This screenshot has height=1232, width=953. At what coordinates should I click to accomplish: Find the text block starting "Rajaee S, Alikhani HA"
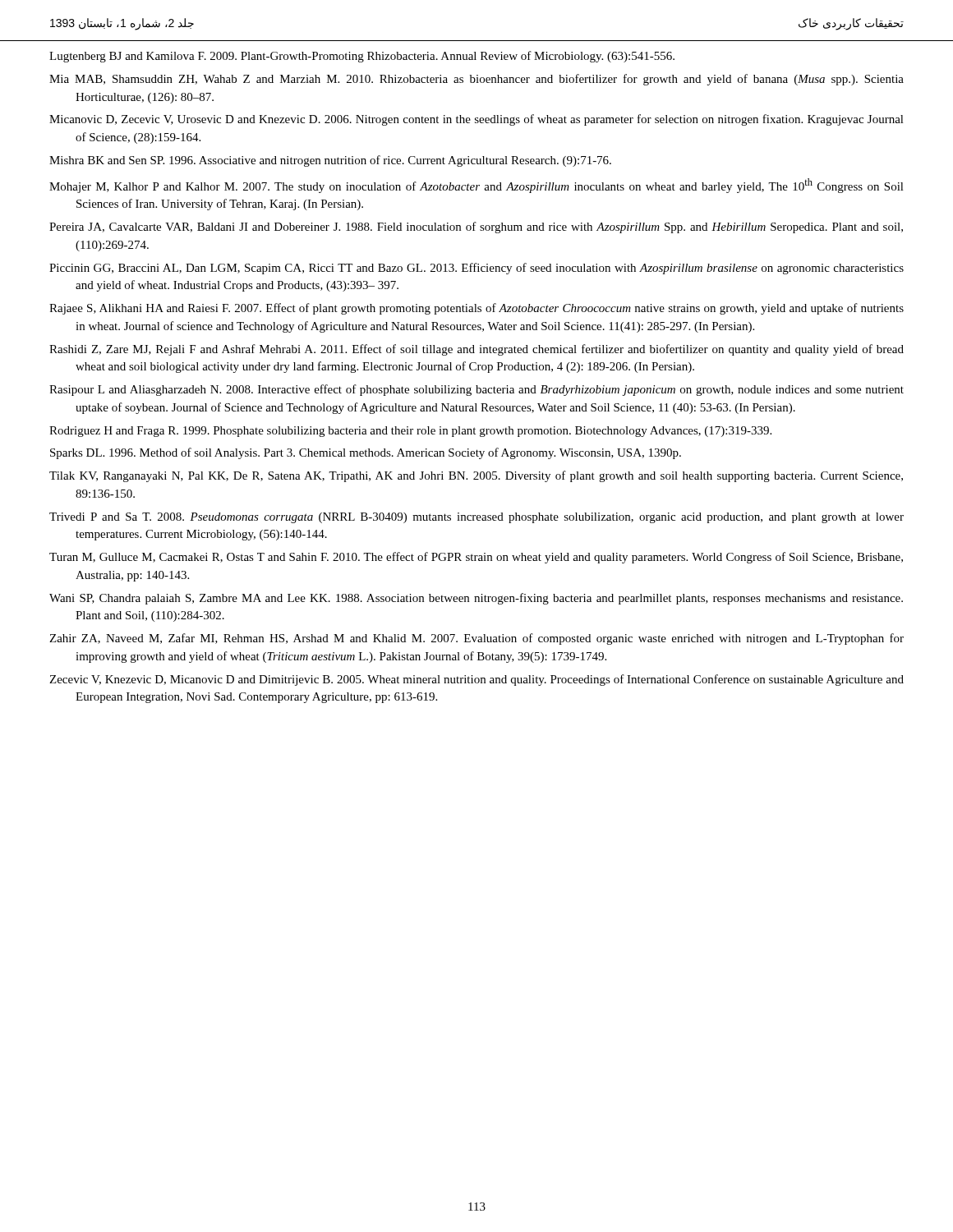click(x=476, y=317)
